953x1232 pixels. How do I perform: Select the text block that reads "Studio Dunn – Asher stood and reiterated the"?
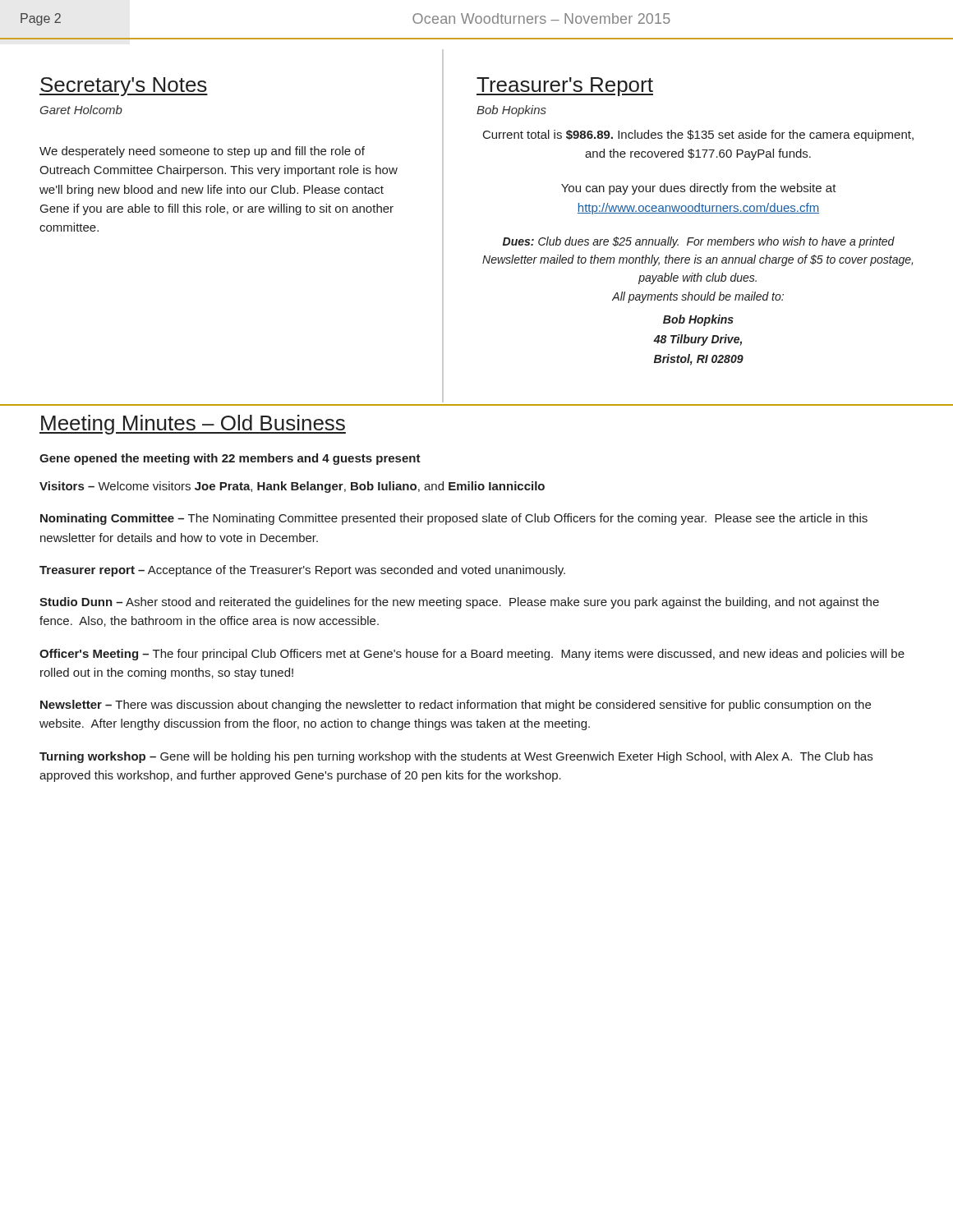click(x=459, y=611)
